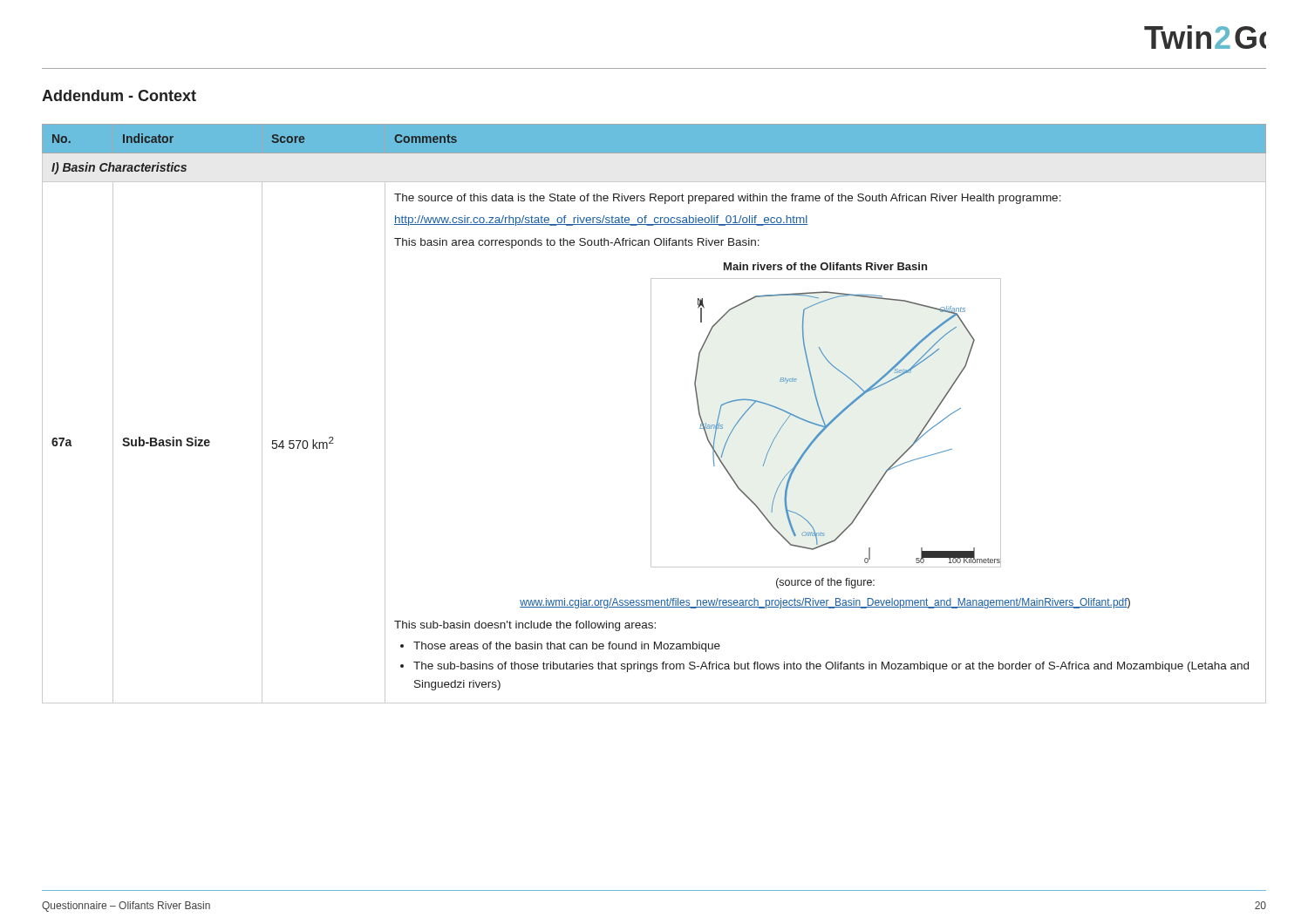Locate the block starting "Addendum - Context"
Image resolution: width=1308 pixels, height=924 pixels.
point(119,96)
